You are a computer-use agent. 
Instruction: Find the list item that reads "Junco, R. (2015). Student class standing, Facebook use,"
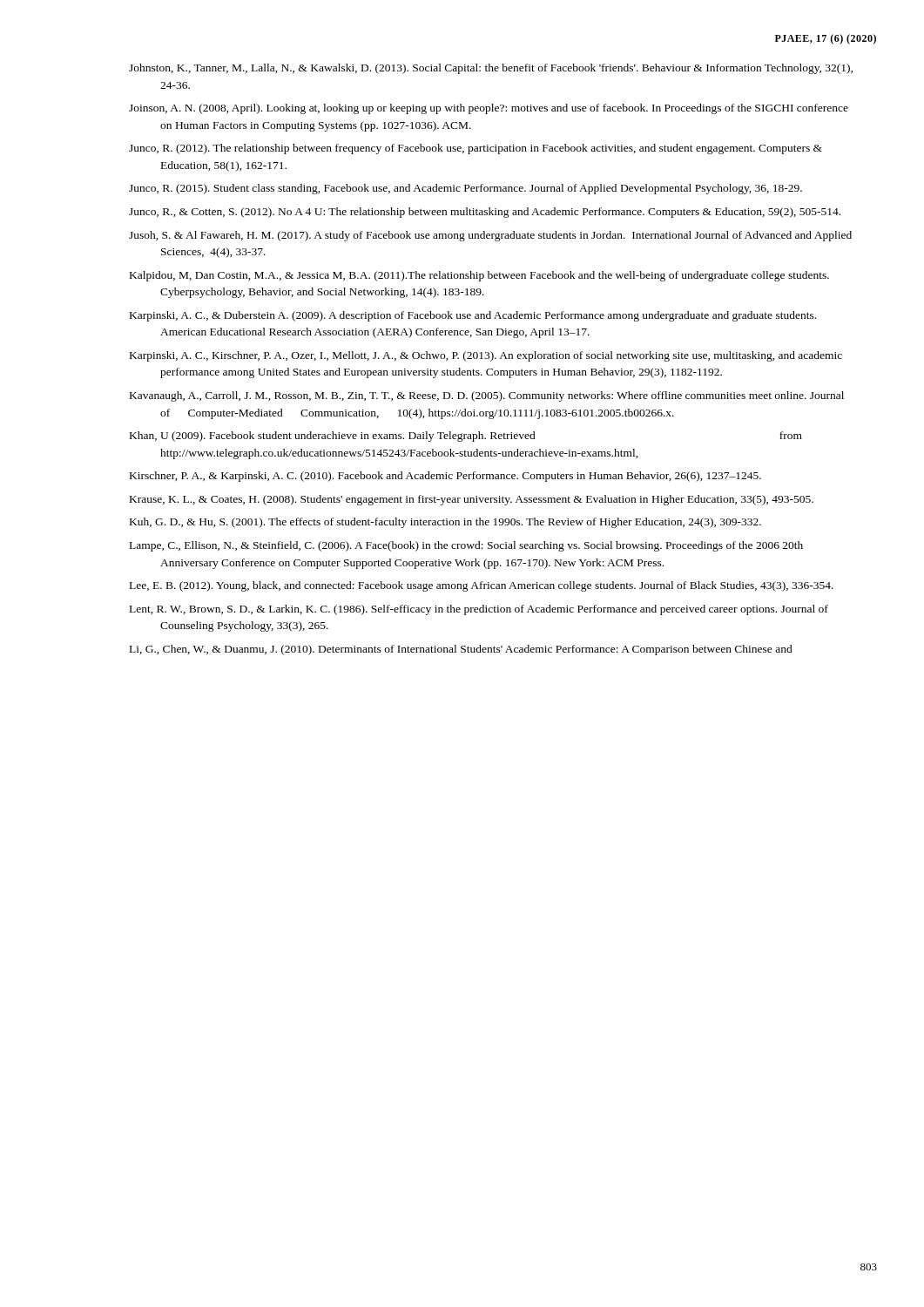click(x=466, y=188)
